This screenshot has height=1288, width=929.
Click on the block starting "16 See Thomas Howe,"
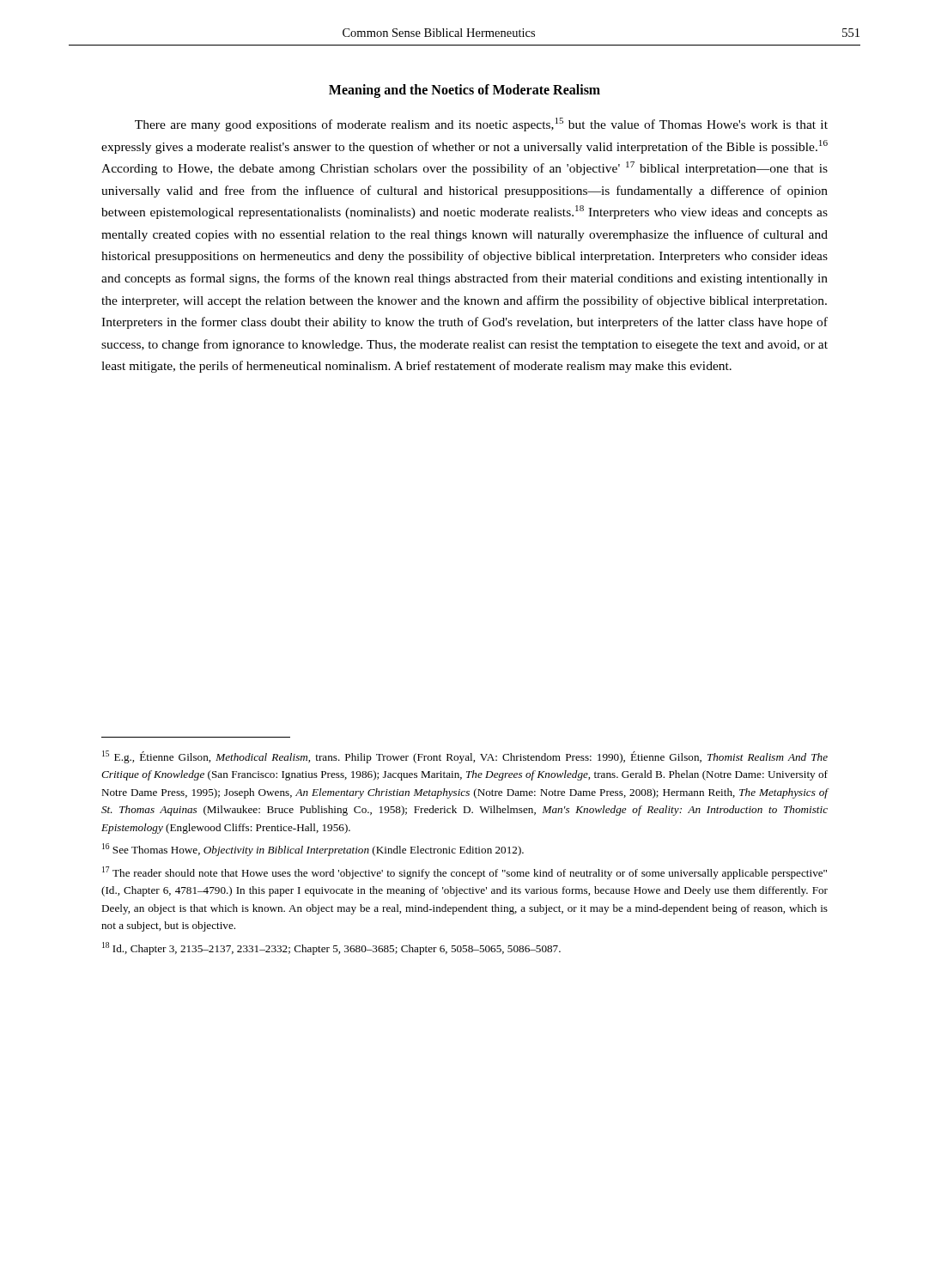[313, 849]
